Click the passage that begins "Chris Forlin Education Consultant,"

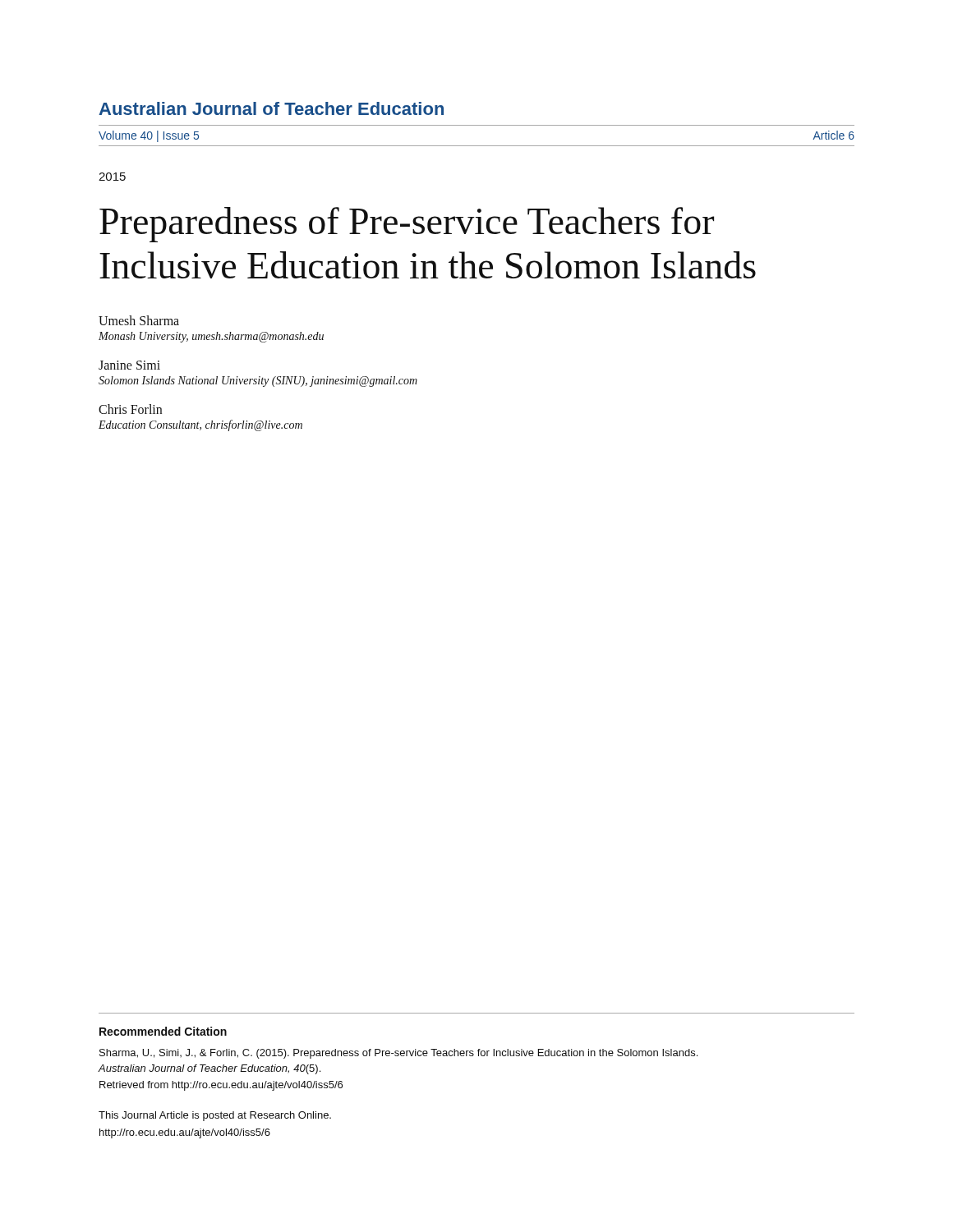tap(130, 409)
